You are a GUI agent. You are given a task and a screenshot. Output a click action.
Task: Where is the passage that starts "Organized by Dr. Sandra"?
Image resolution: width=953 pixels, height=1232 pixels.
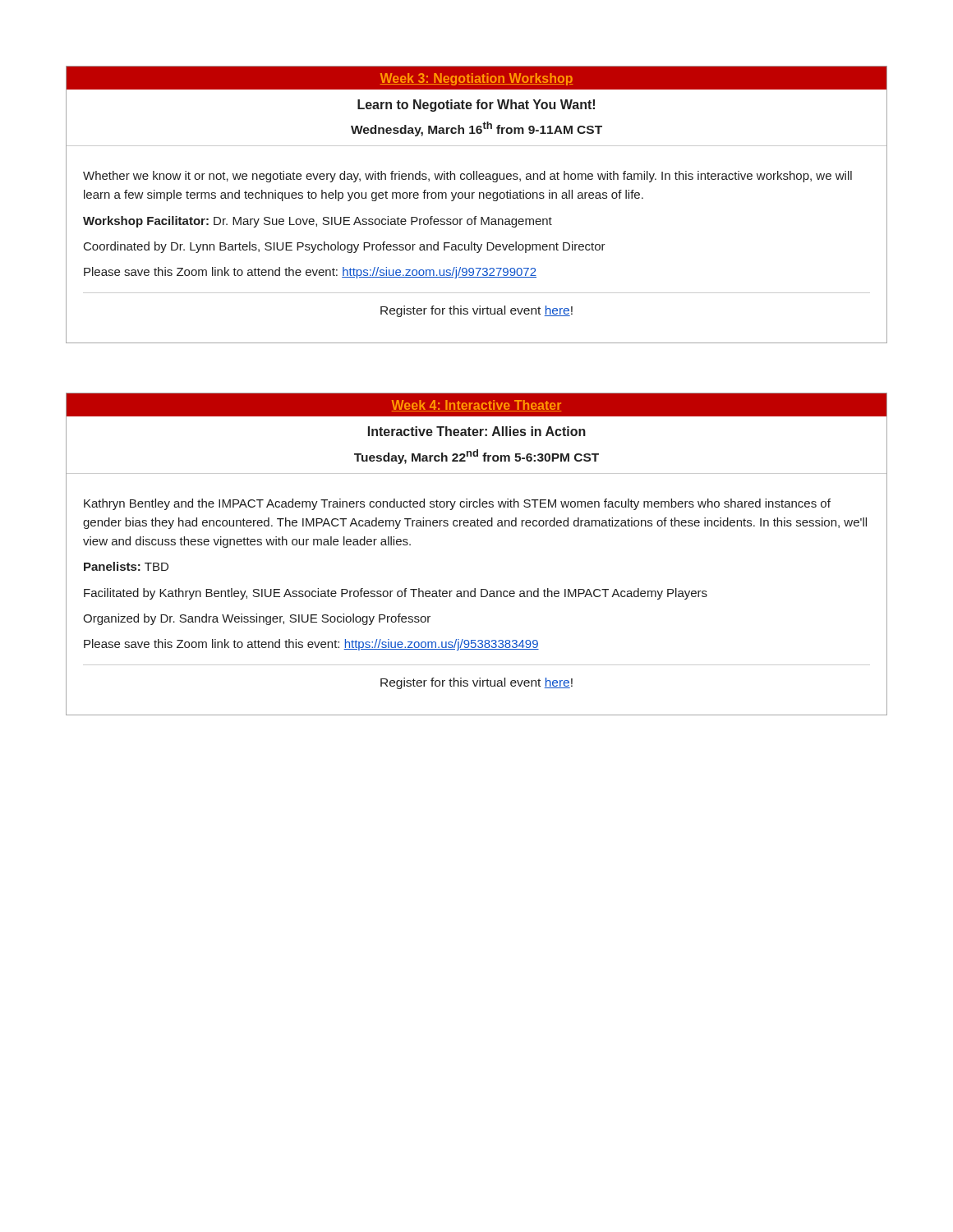[x=257, y=619]
